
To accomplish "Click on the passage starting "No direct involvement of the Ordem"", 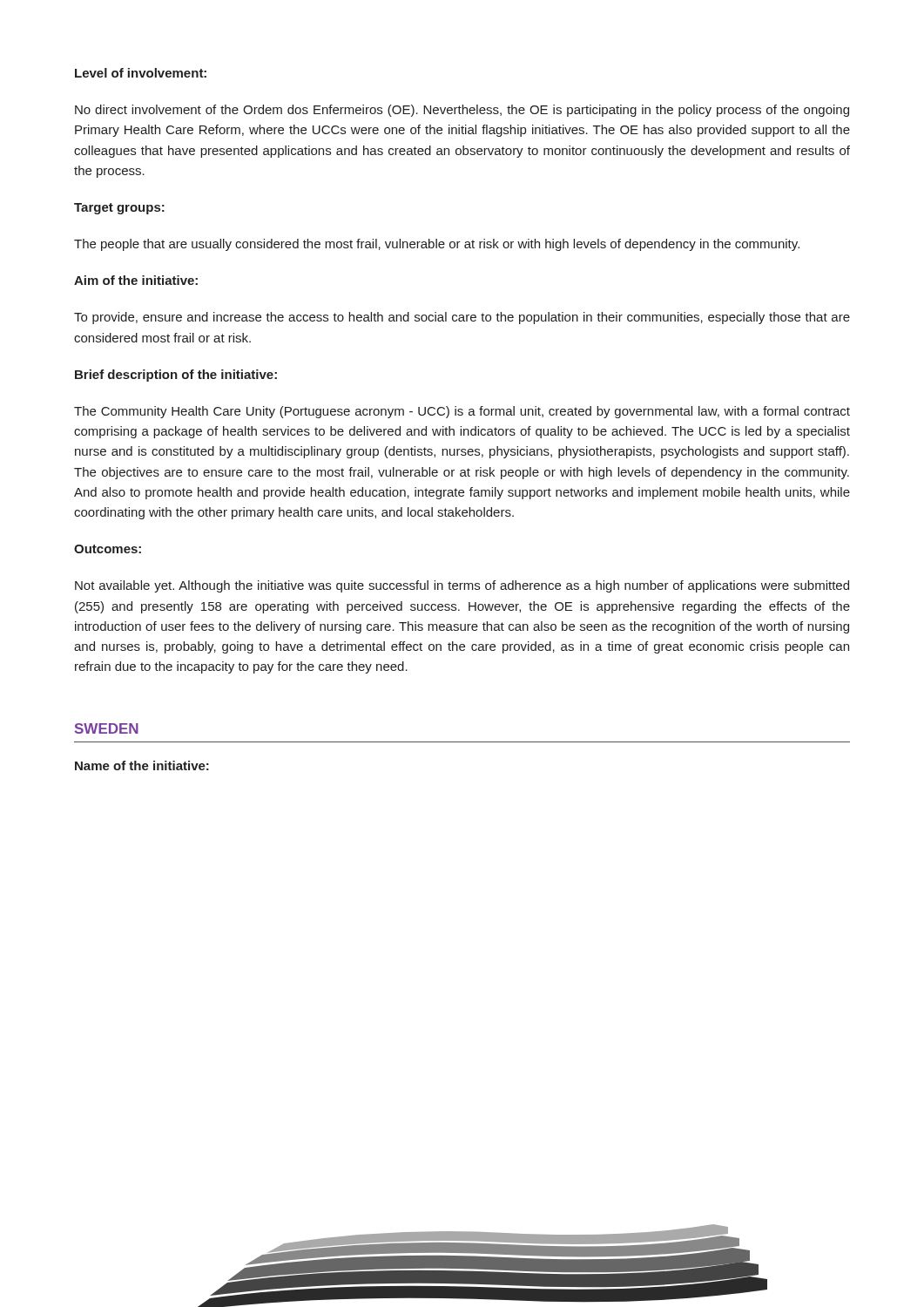I will pos(462,140).
